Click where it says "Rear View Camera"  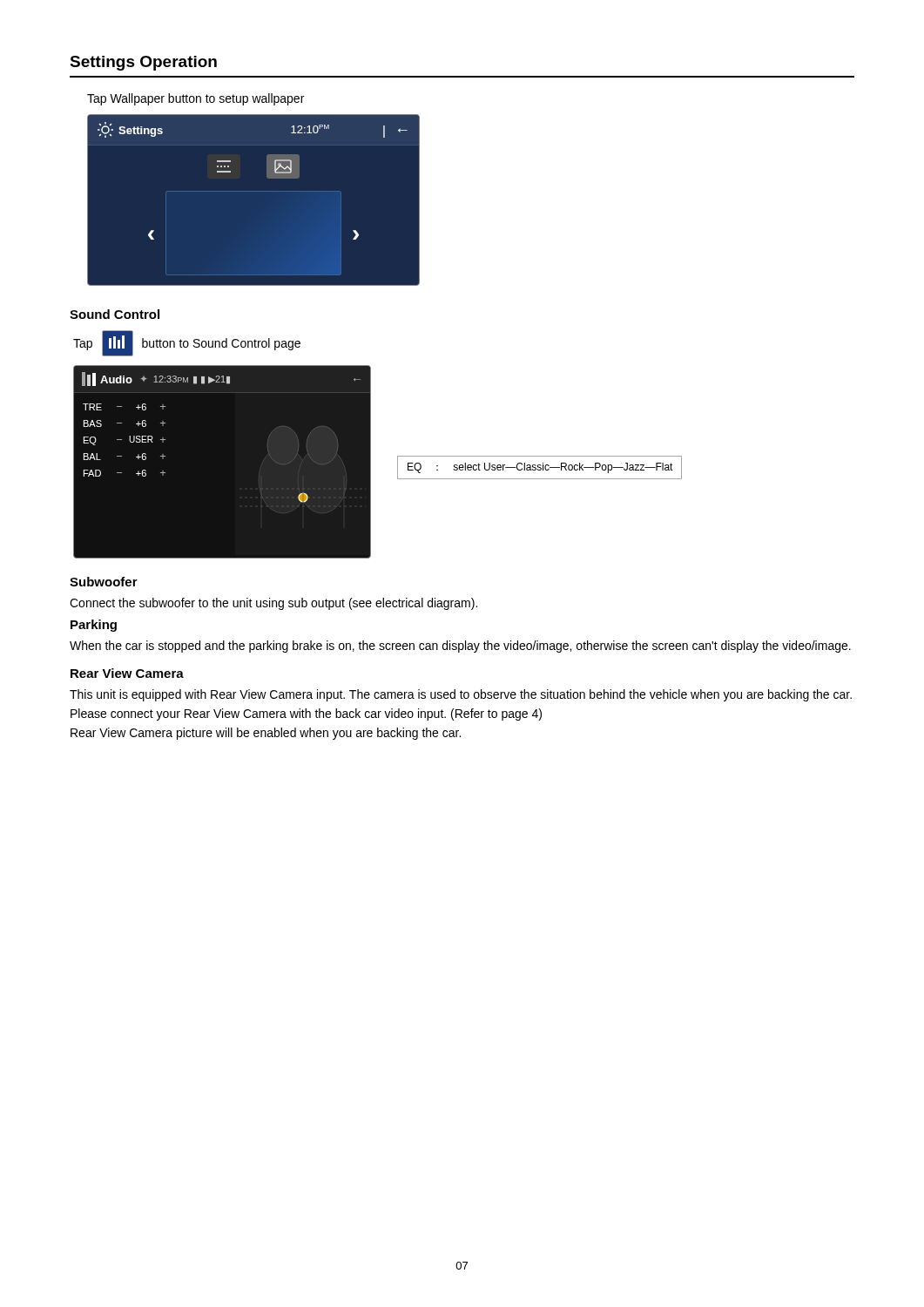click(x=127, y=673)
